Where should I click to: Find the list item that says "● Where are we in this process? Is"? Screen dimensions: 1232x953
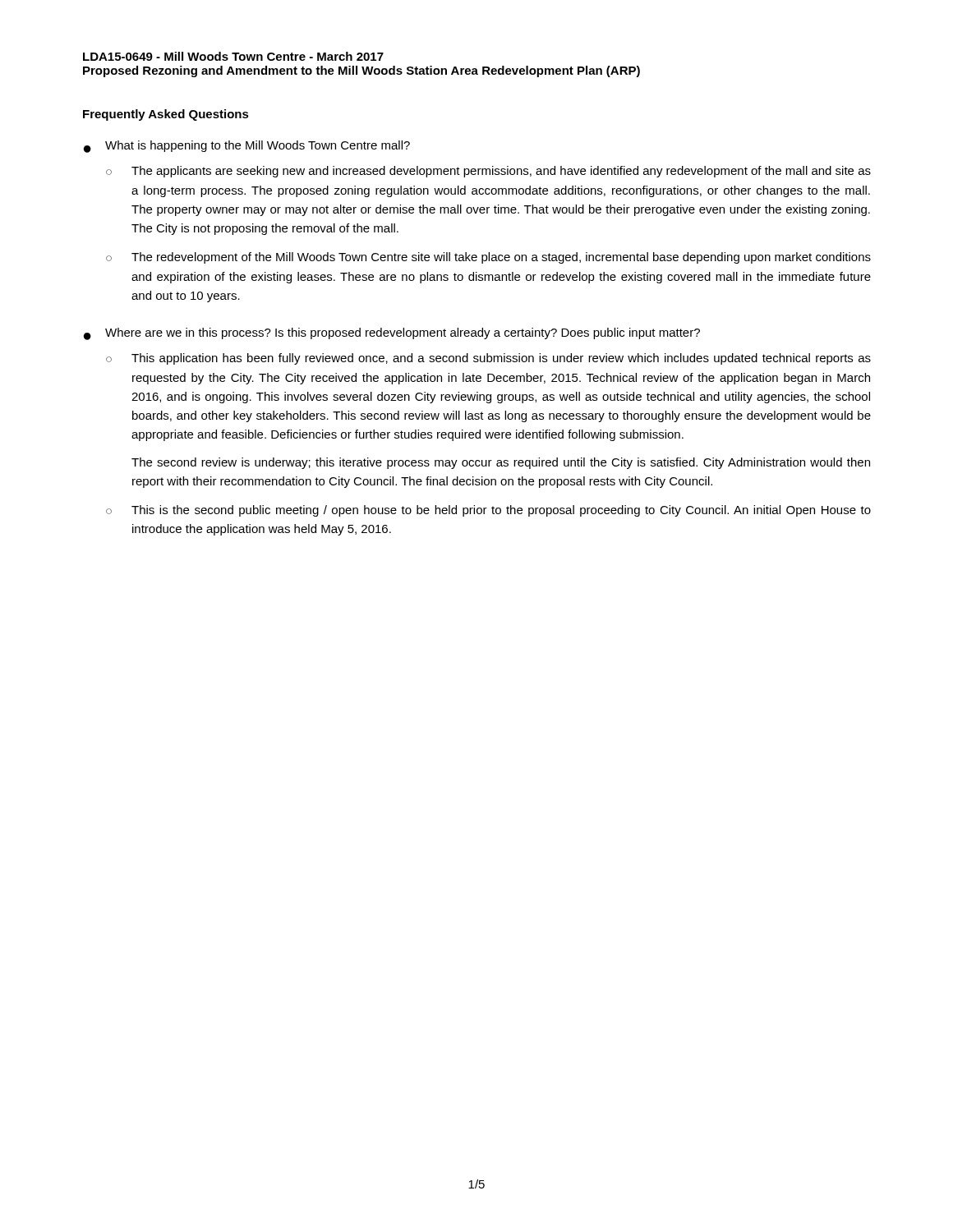tap(476, 436)
